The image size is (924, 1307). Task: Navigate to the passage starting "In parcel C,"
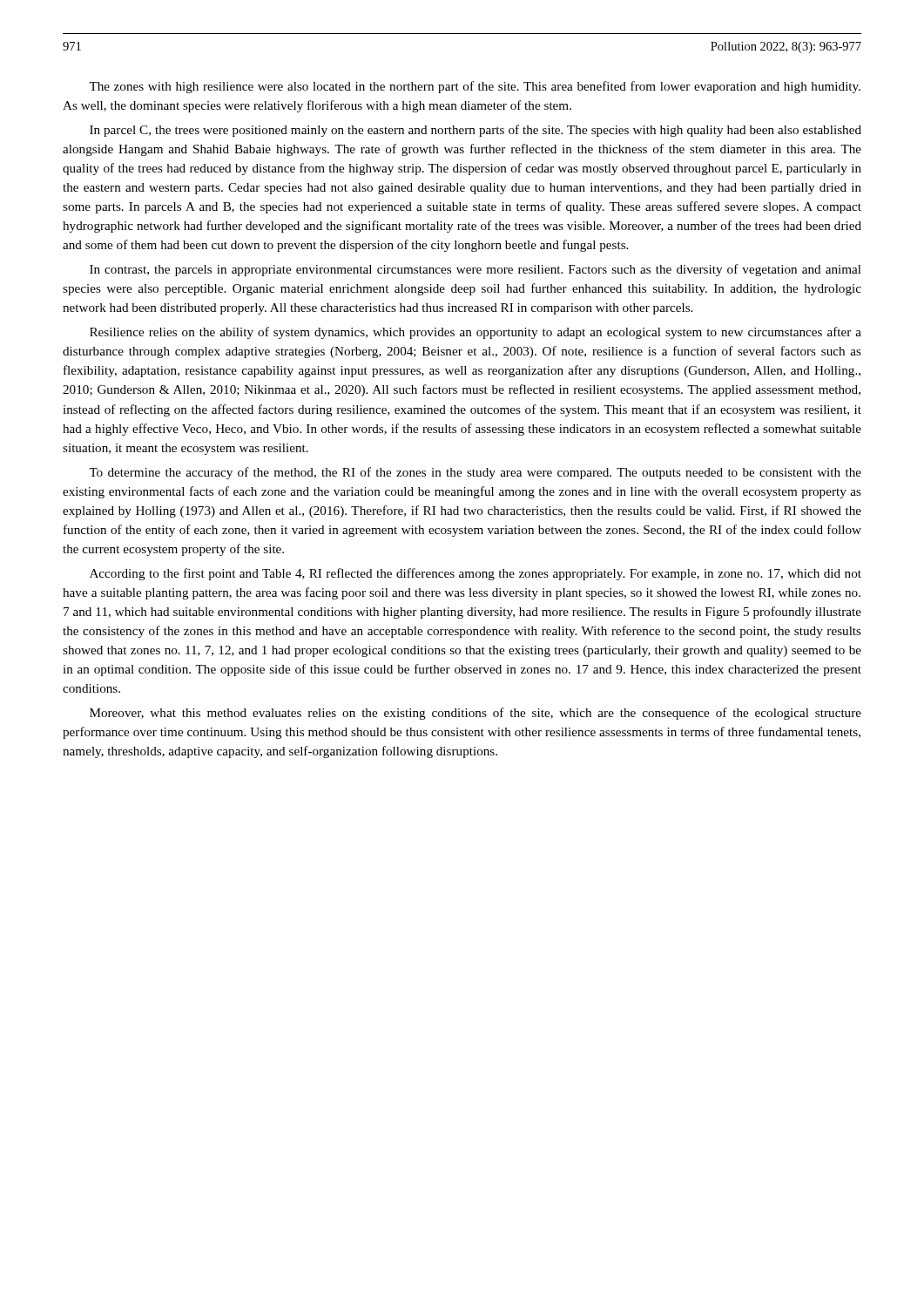pos(462,187)
